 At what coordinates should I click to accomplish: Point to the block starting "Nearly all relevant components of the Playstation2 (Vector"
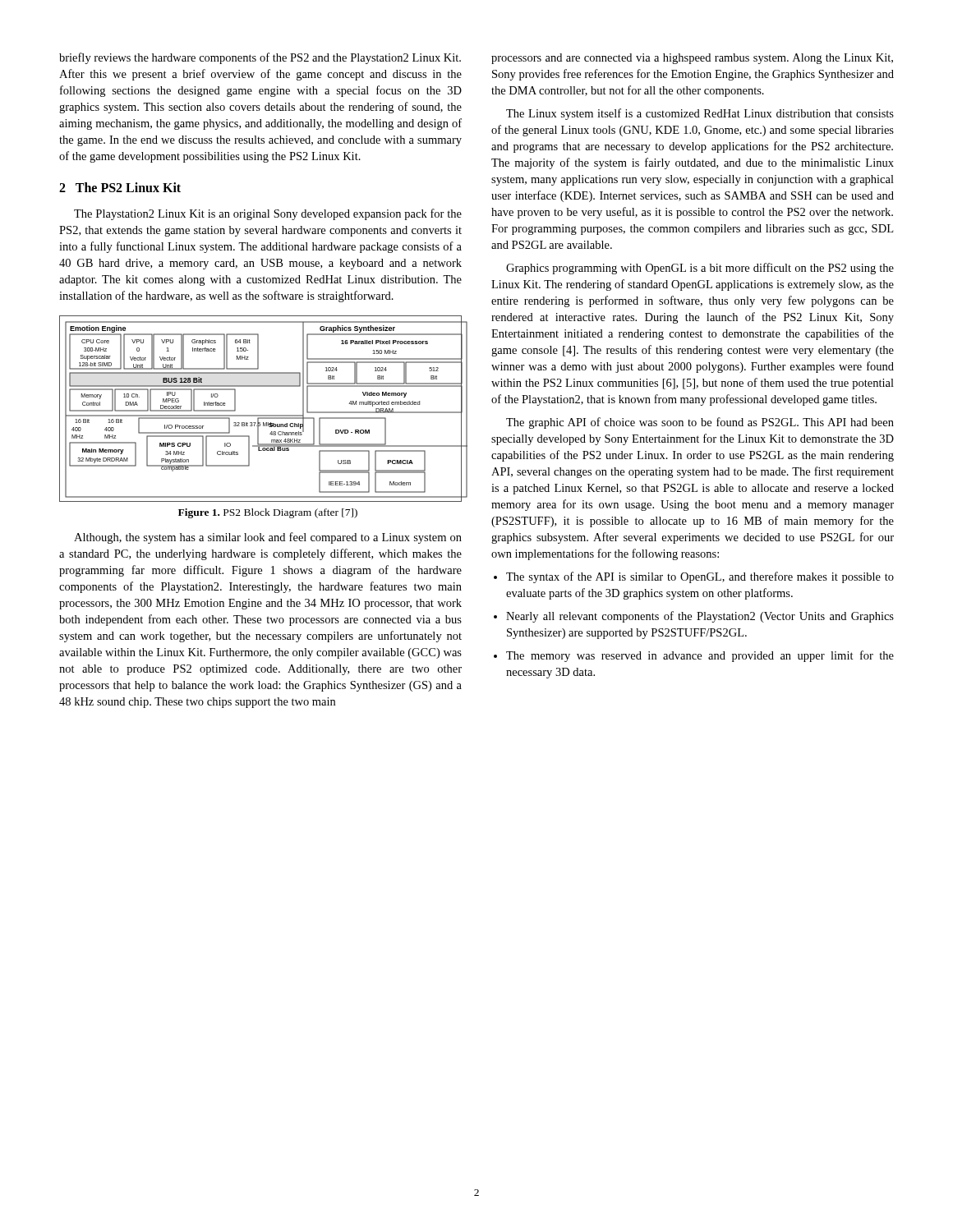point(700,624)
